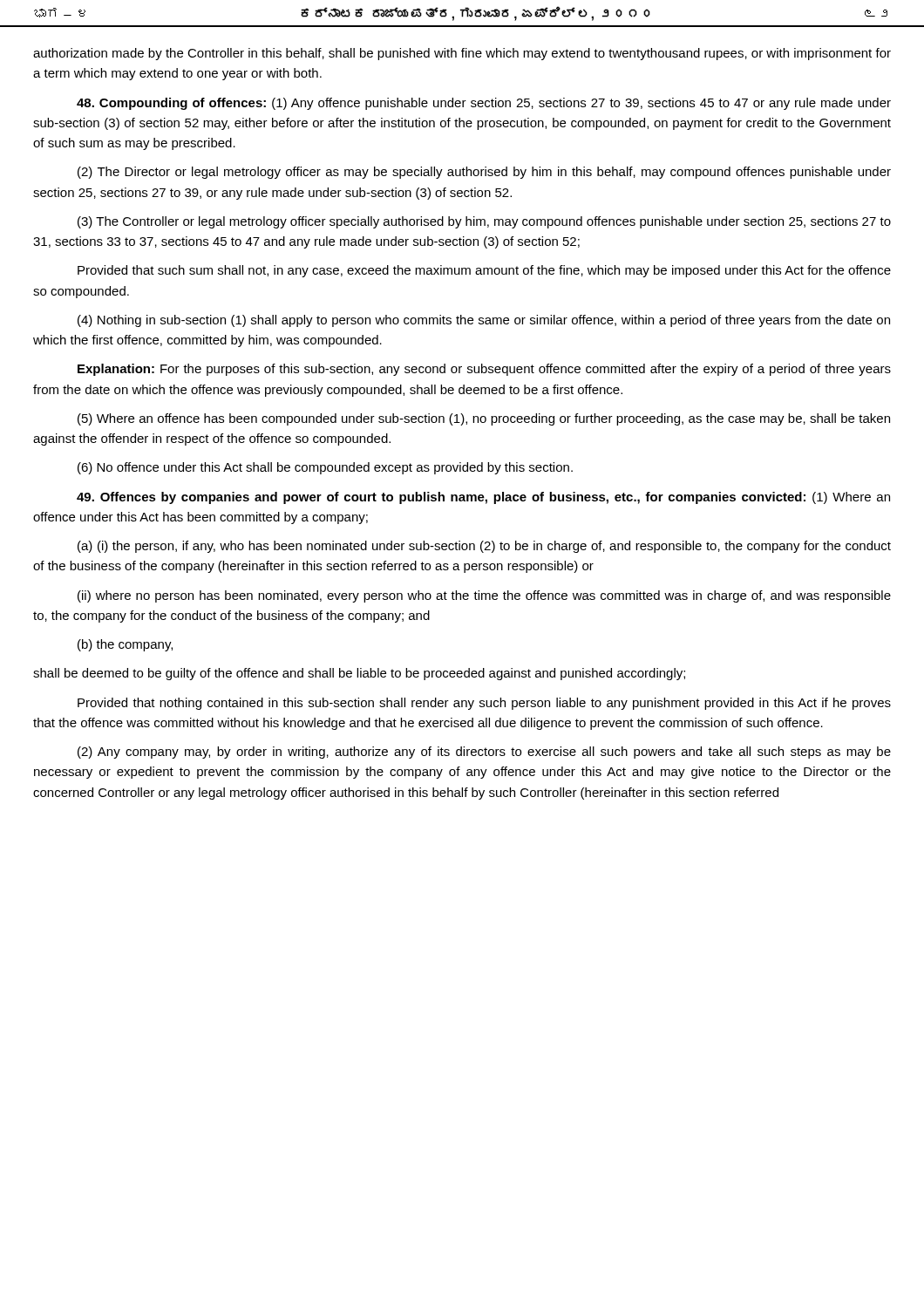Click on the passage starting "Offences by companies"
Screen dimensions: 1308x924
[462, 506]
